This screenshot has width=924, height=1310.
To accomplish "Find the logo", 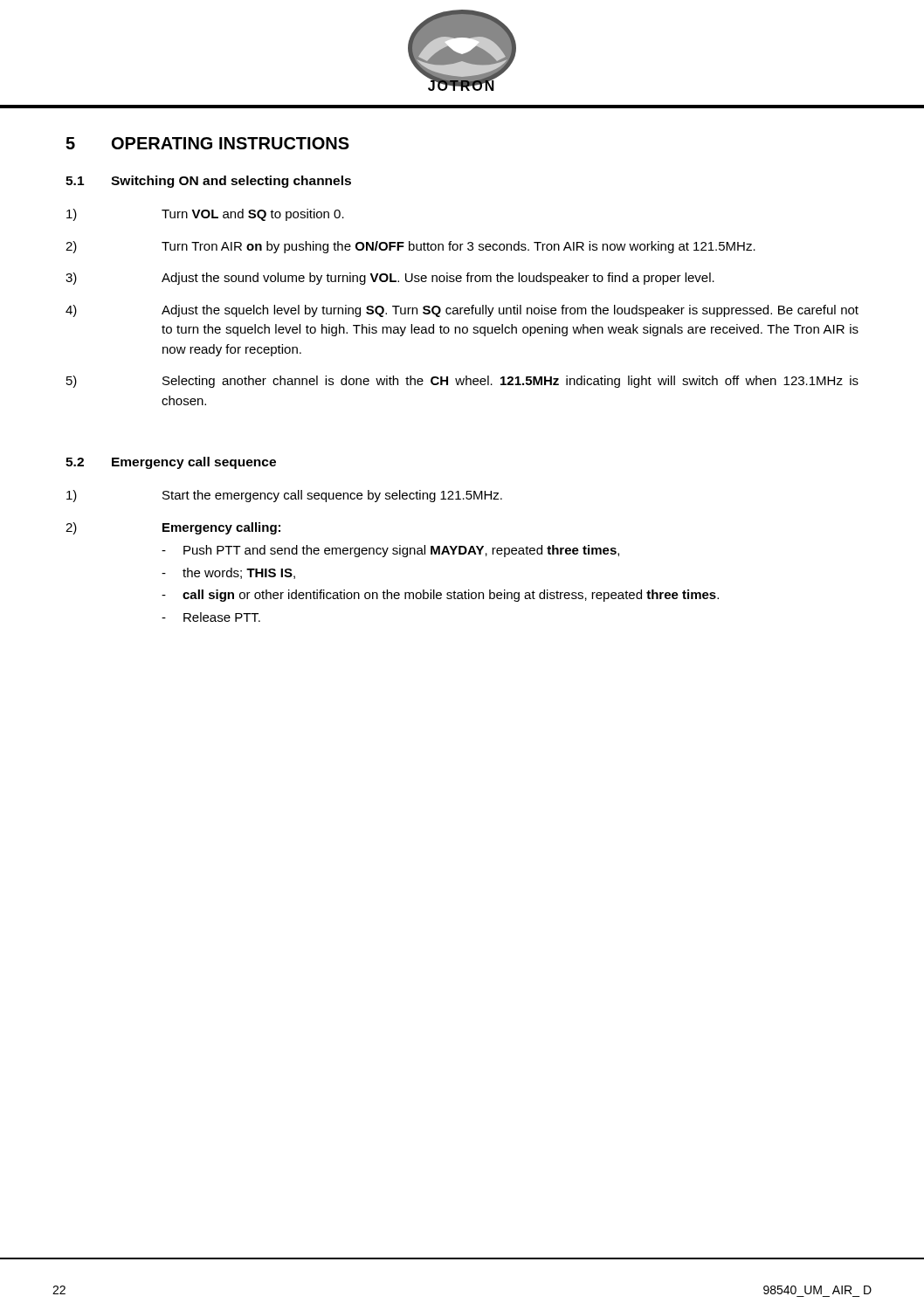I will 462,52.
